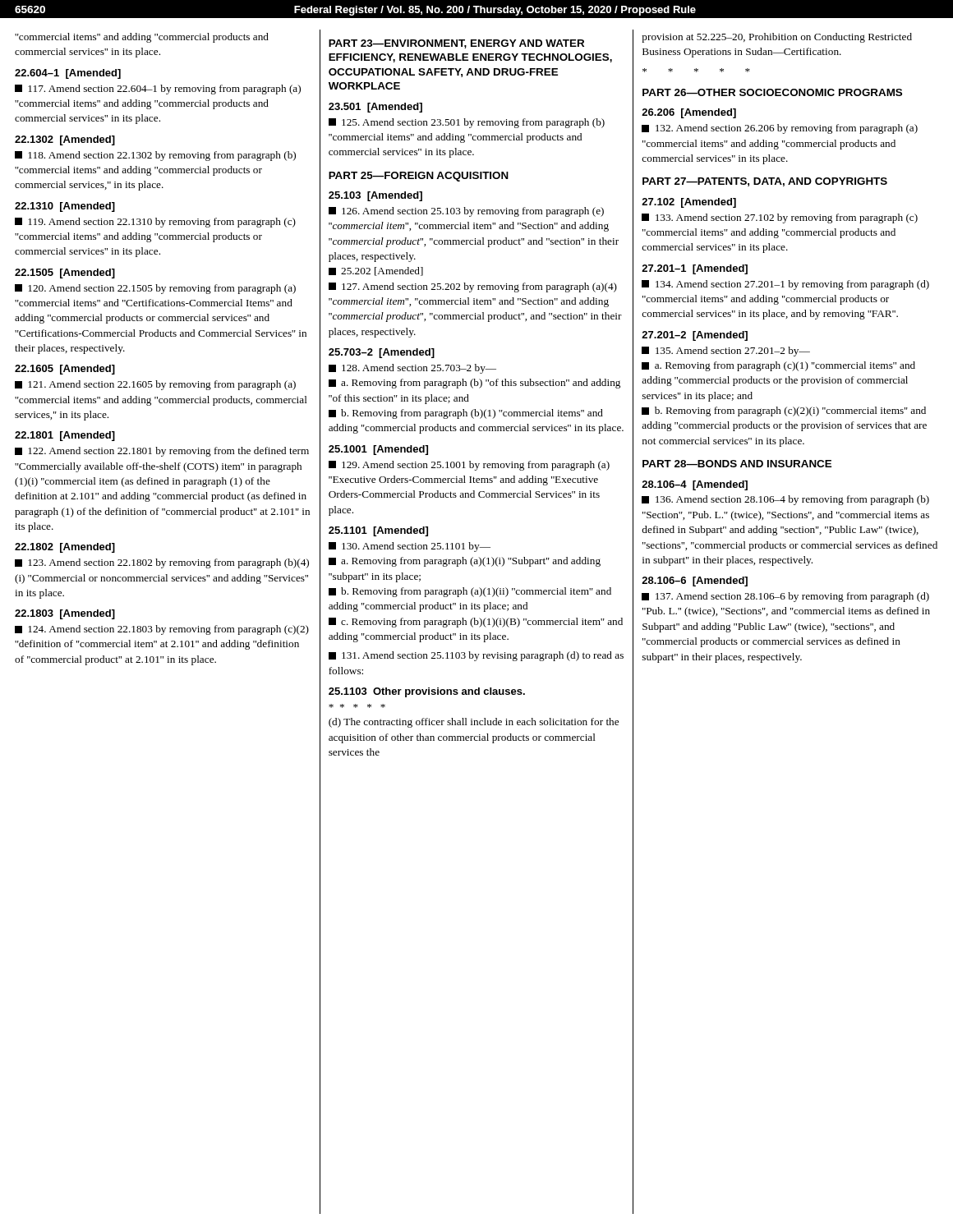953x1232 pixels.
Task: Find the section header that says "25.1101 [Amended]"
Action: point(378,530)
